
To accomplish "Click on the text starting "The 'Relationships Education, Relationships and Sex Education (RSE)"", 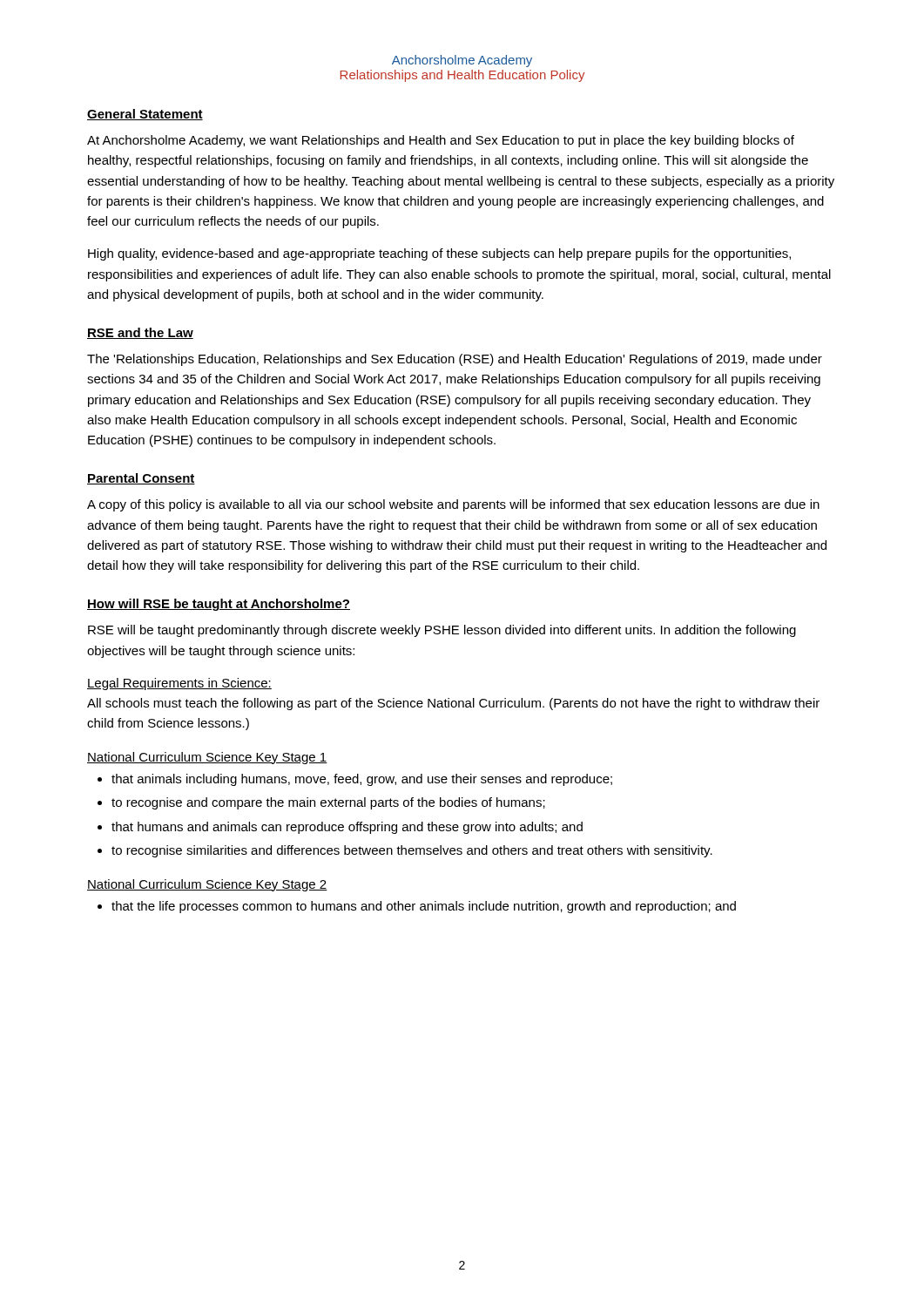I will click(455, 399).
